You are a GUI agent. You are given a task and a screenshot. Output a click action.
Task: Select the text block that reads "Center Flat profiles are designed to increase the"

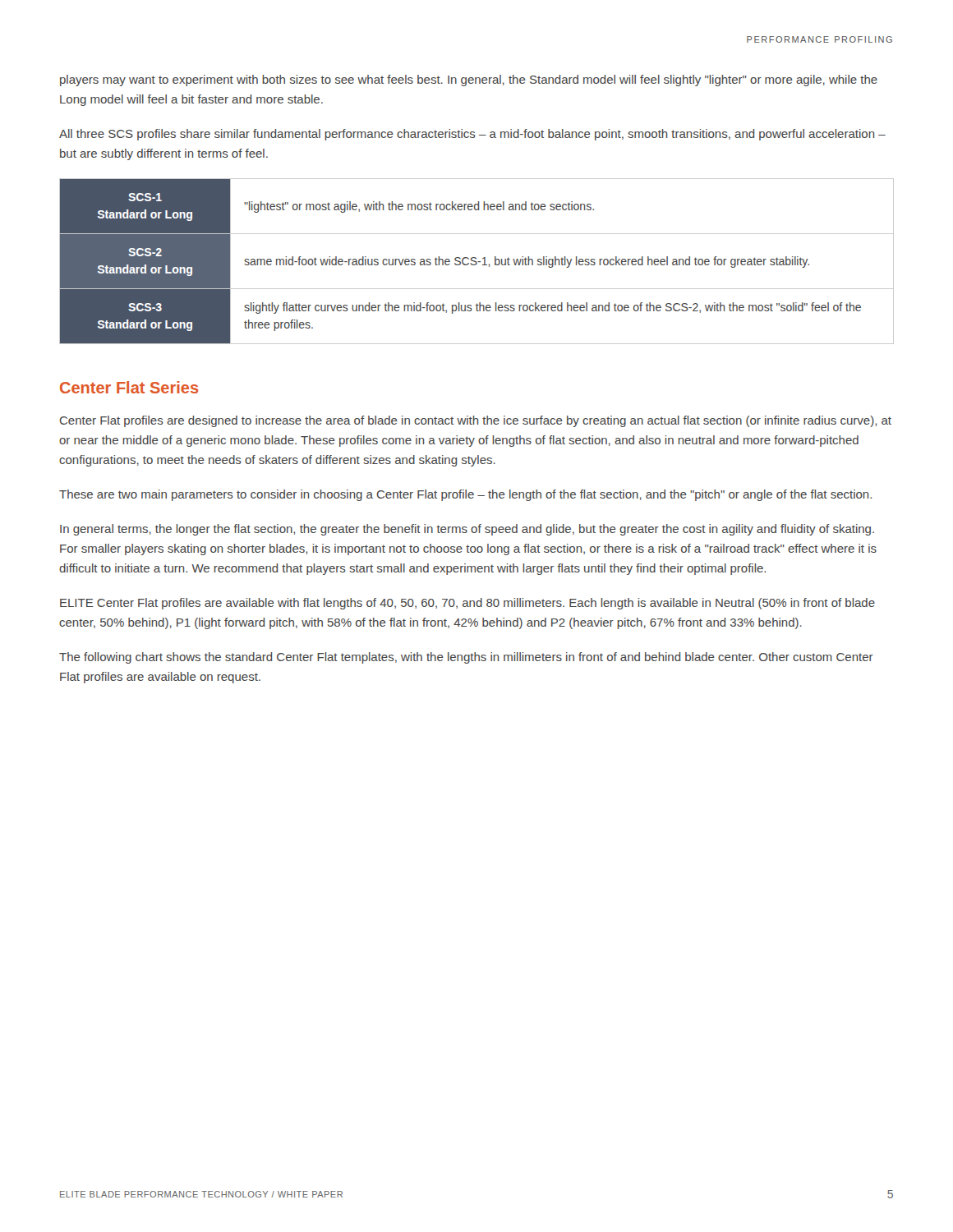point(475,440)
